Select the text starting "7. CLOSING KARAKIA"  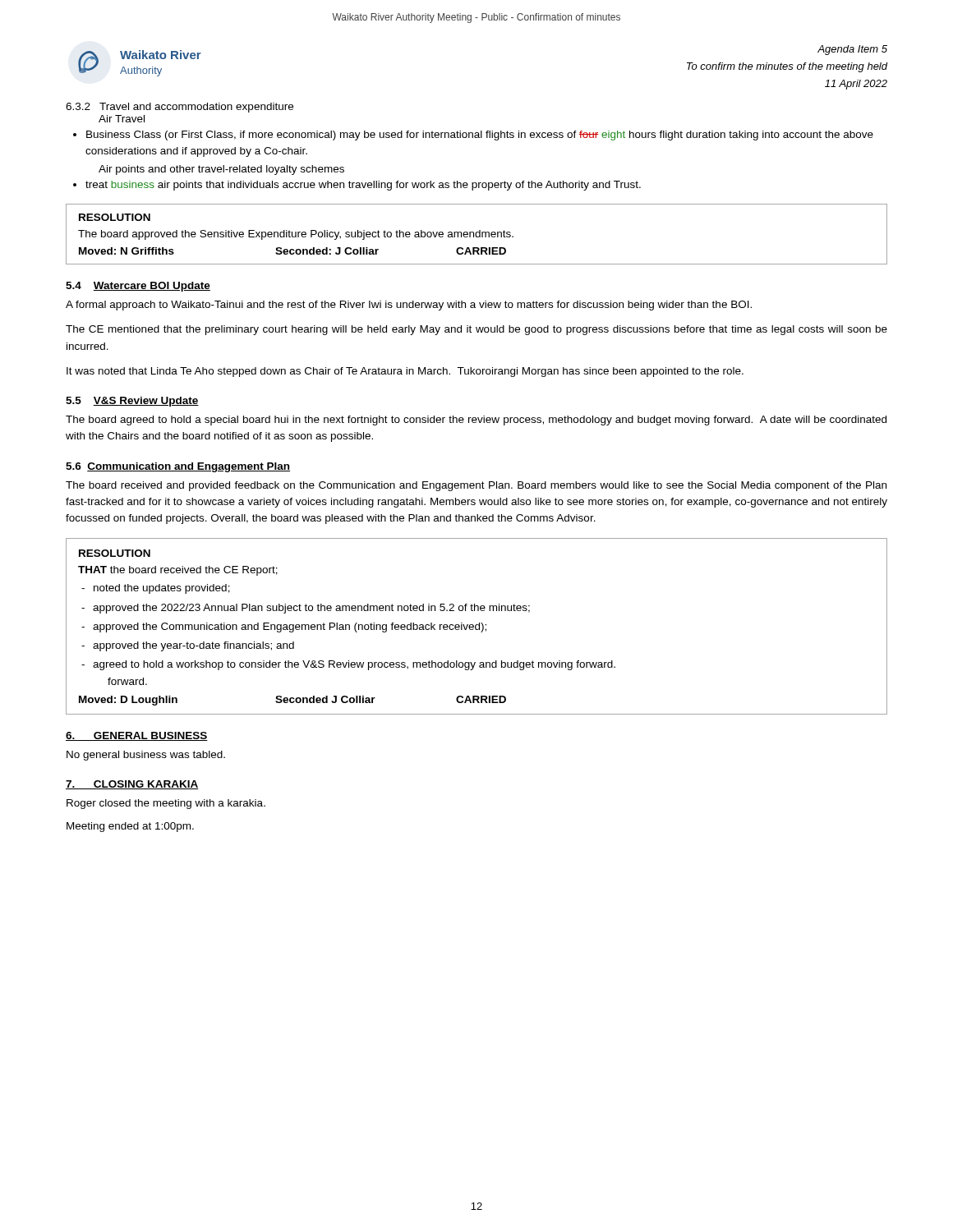132,784
